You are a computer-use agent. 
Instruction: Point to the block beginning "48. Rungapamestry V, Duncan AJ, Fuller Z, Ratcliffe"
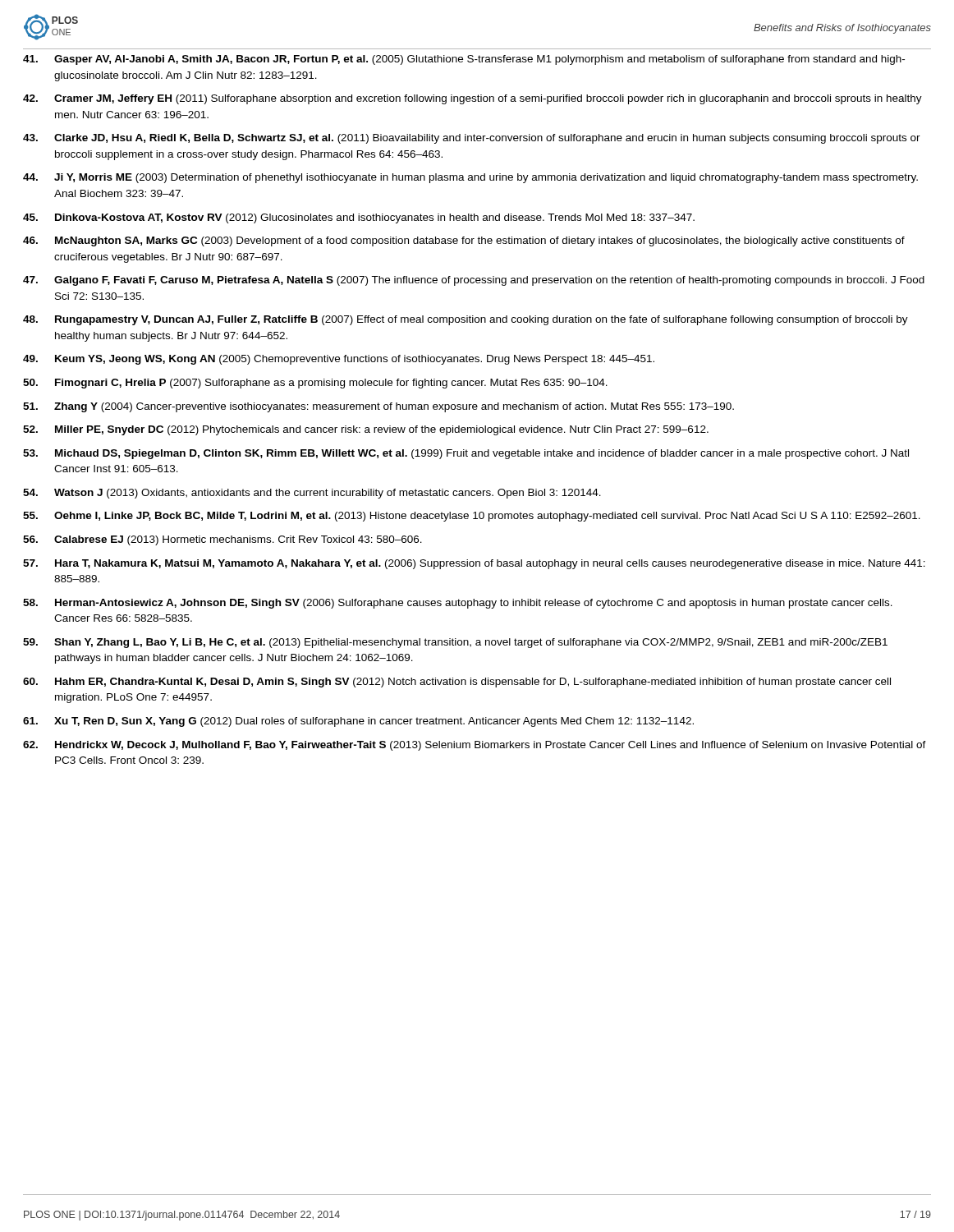tap(477, 328)
